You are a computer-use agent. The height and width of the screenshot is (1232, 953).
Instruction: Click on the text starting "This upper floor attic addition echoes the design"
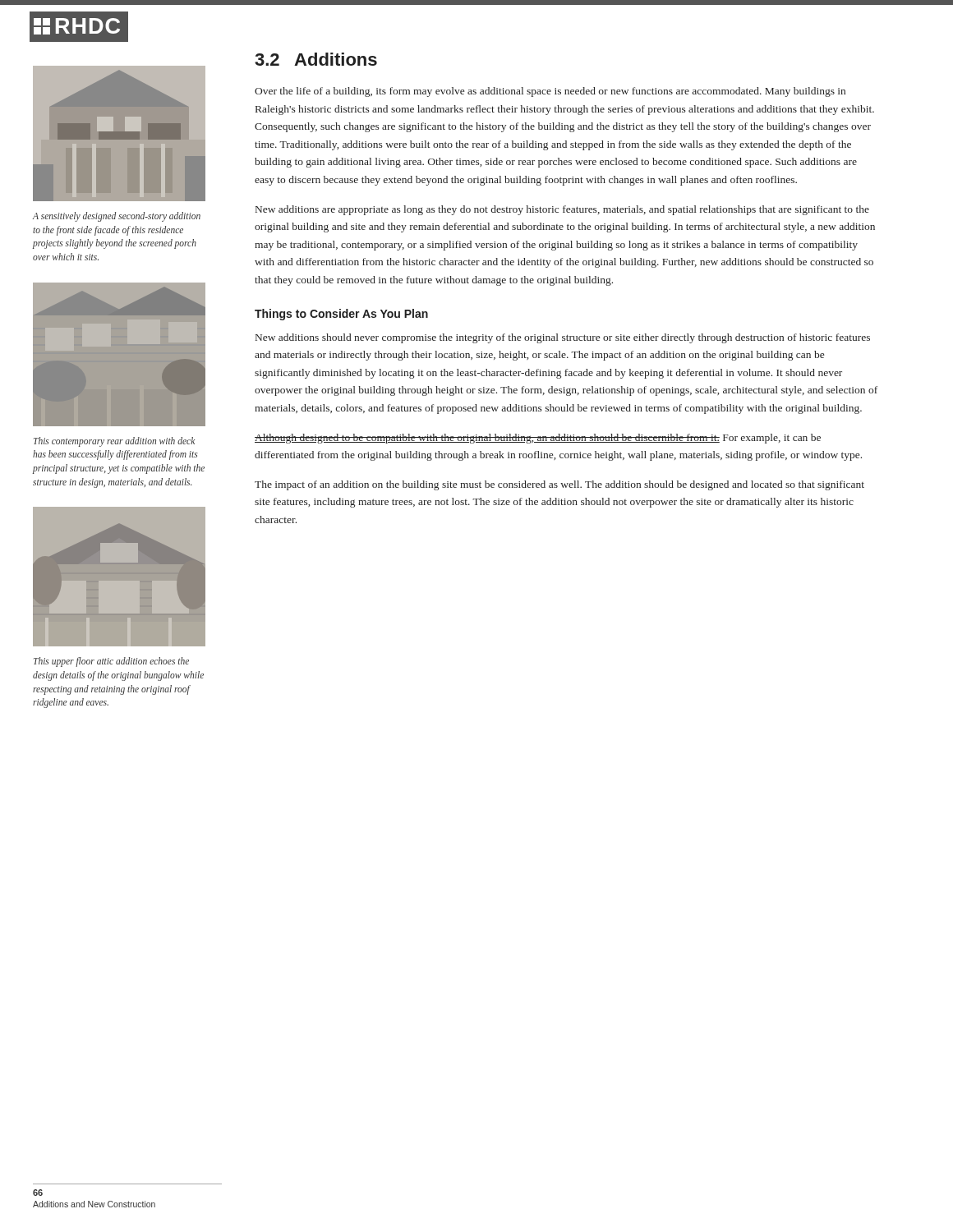[118, 682]
